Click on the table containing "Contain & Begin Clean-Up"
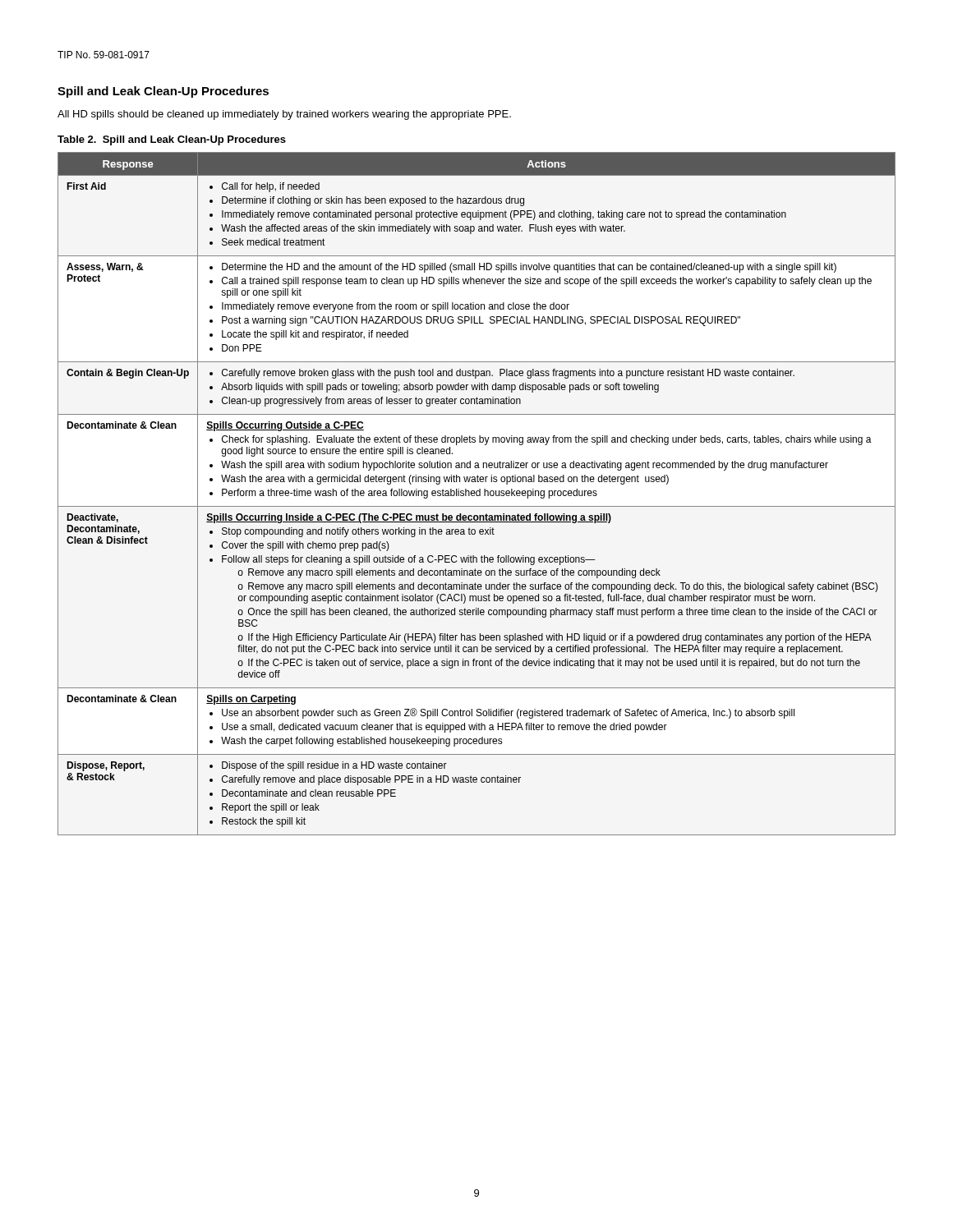 [x=476, y=494]
